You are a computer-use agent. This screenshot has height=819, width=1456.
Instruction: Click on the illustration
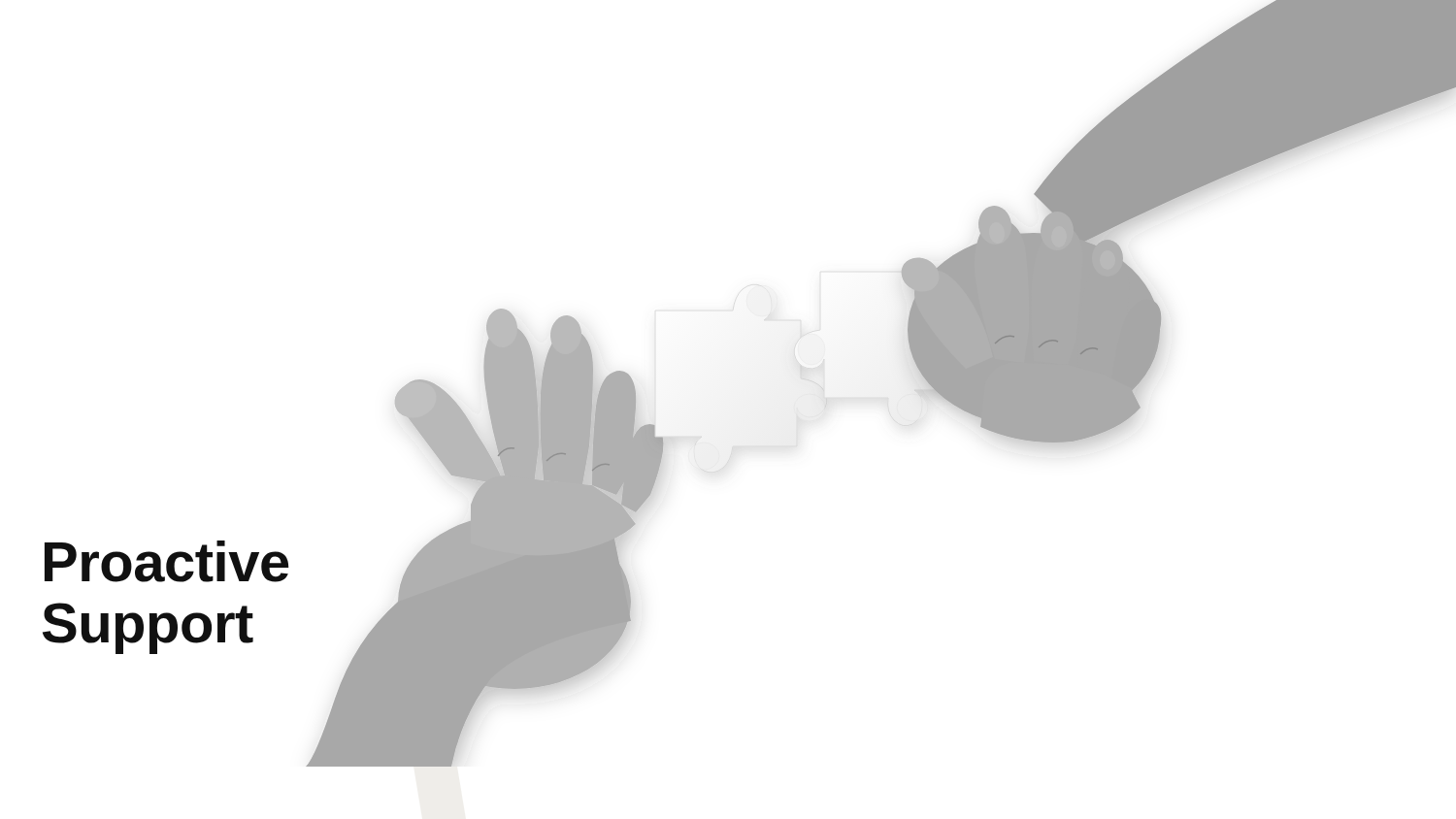point(857,383)
